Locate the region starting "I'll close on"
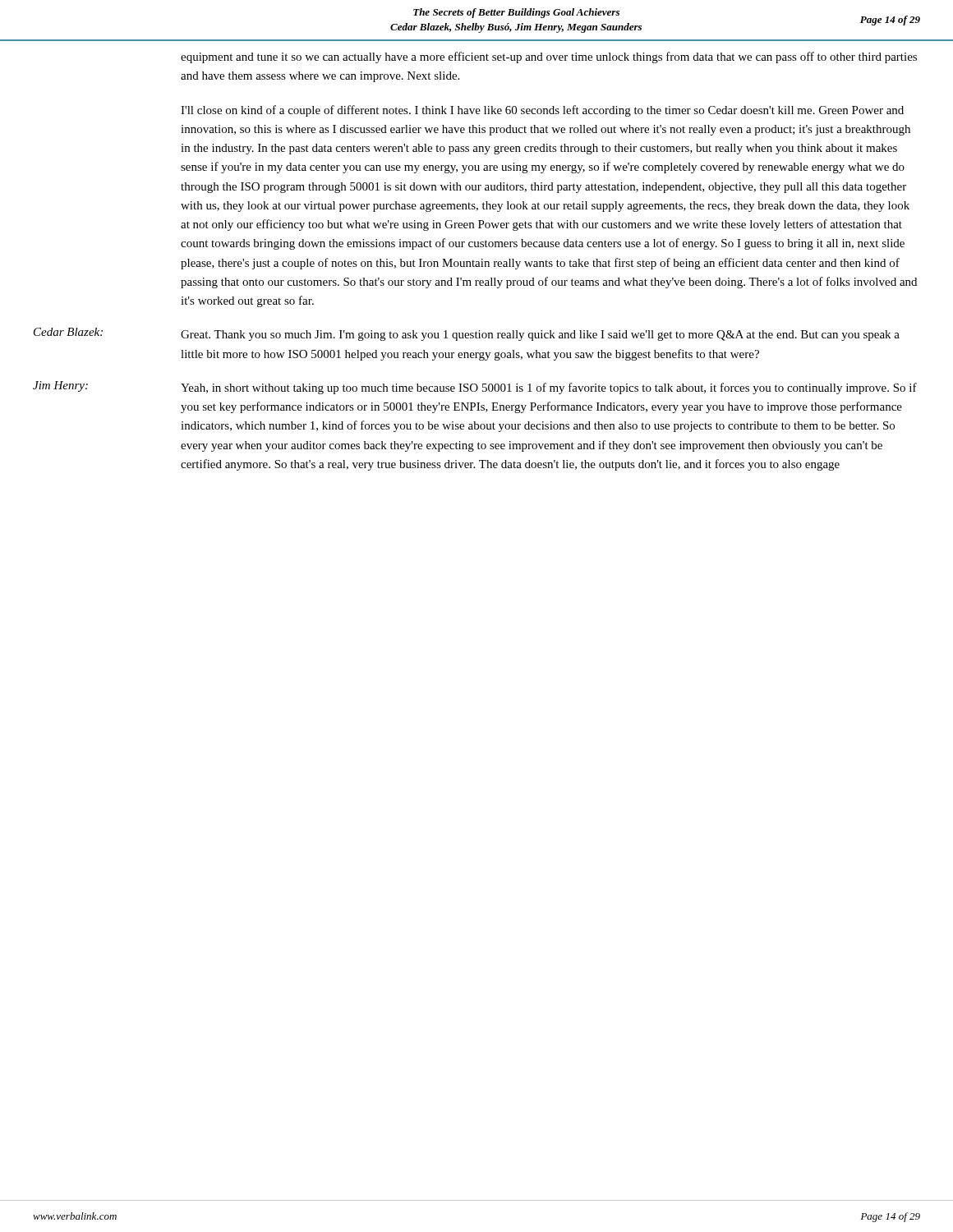This screenshot has width=953, height=1232. [549, 205]
